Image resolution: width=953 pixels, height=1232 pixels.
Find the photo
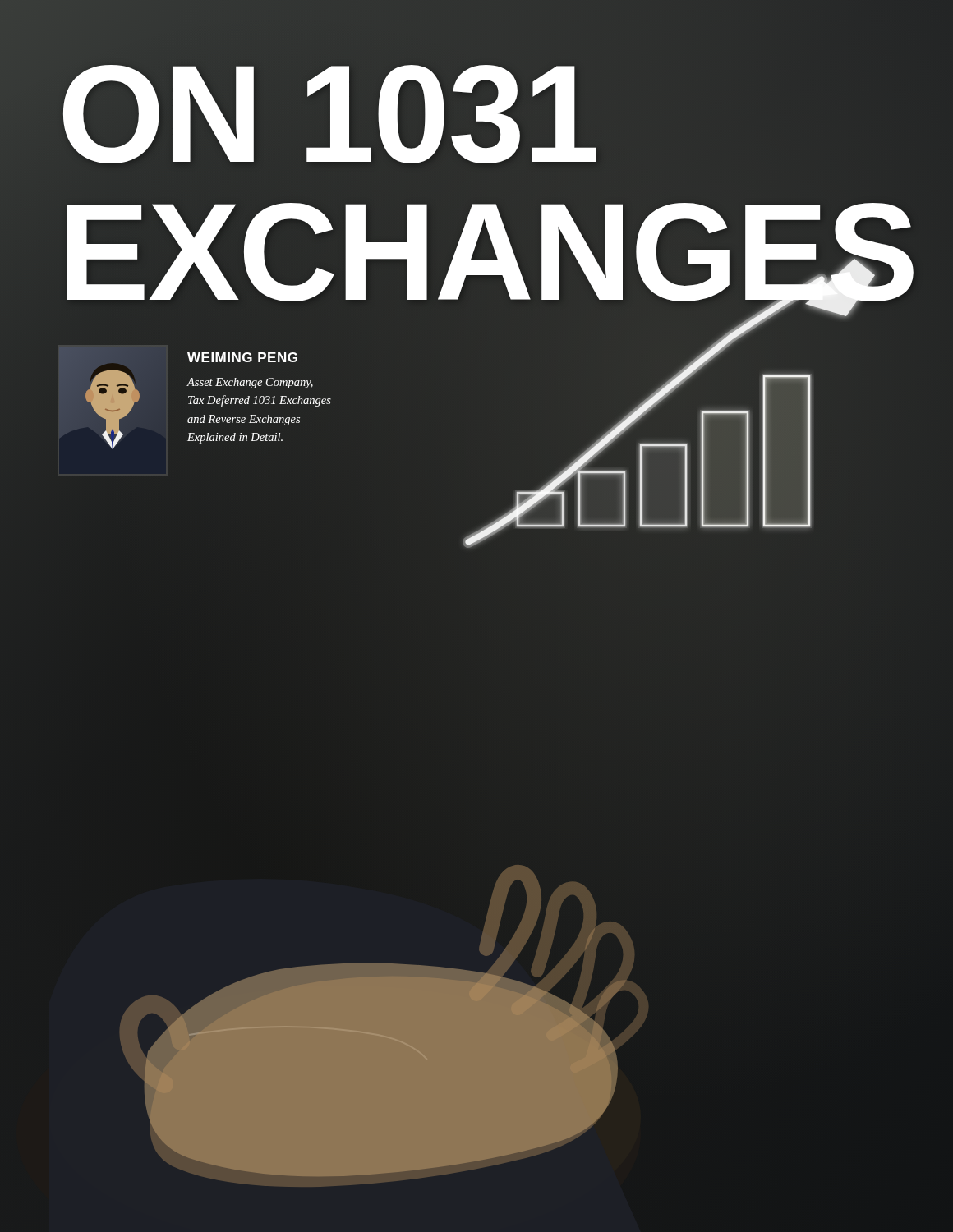[x=113, y=410]
